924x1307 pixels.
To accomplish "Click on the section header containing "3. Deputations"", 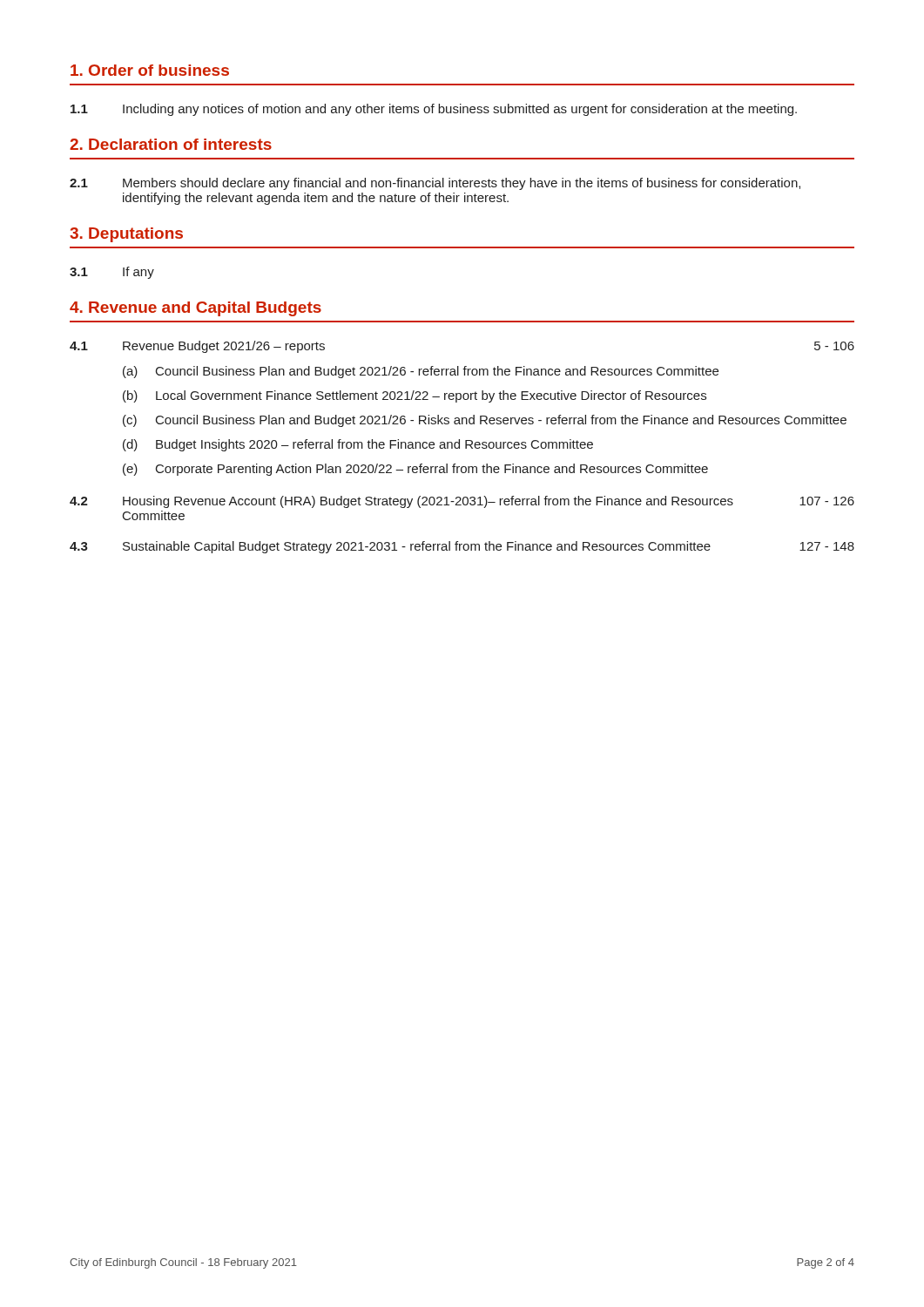I will tap(127, 233).
